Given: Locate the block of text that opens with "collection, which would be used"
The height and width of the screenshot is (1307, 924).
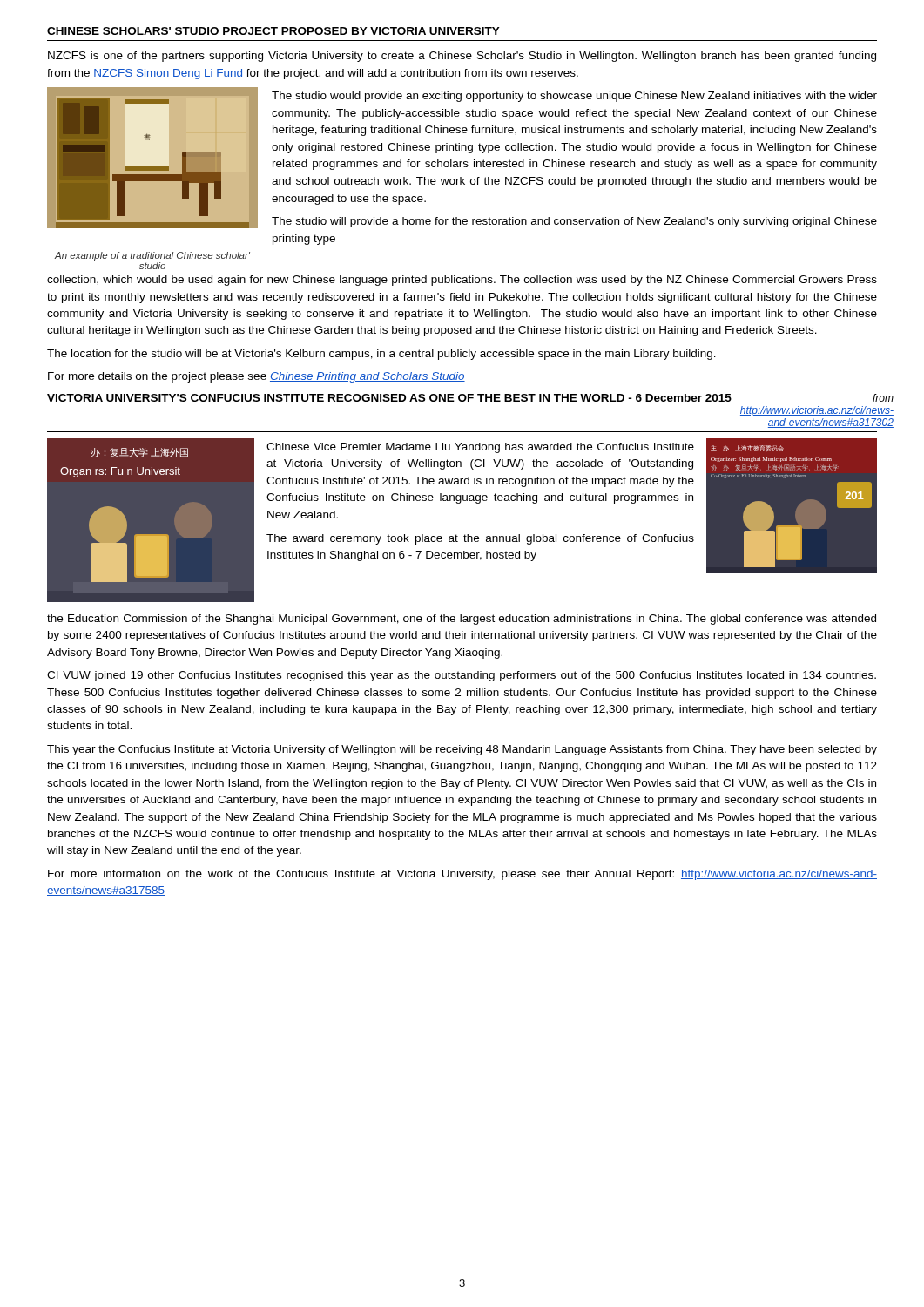Looking at the screenshot, I should point(462,328).
